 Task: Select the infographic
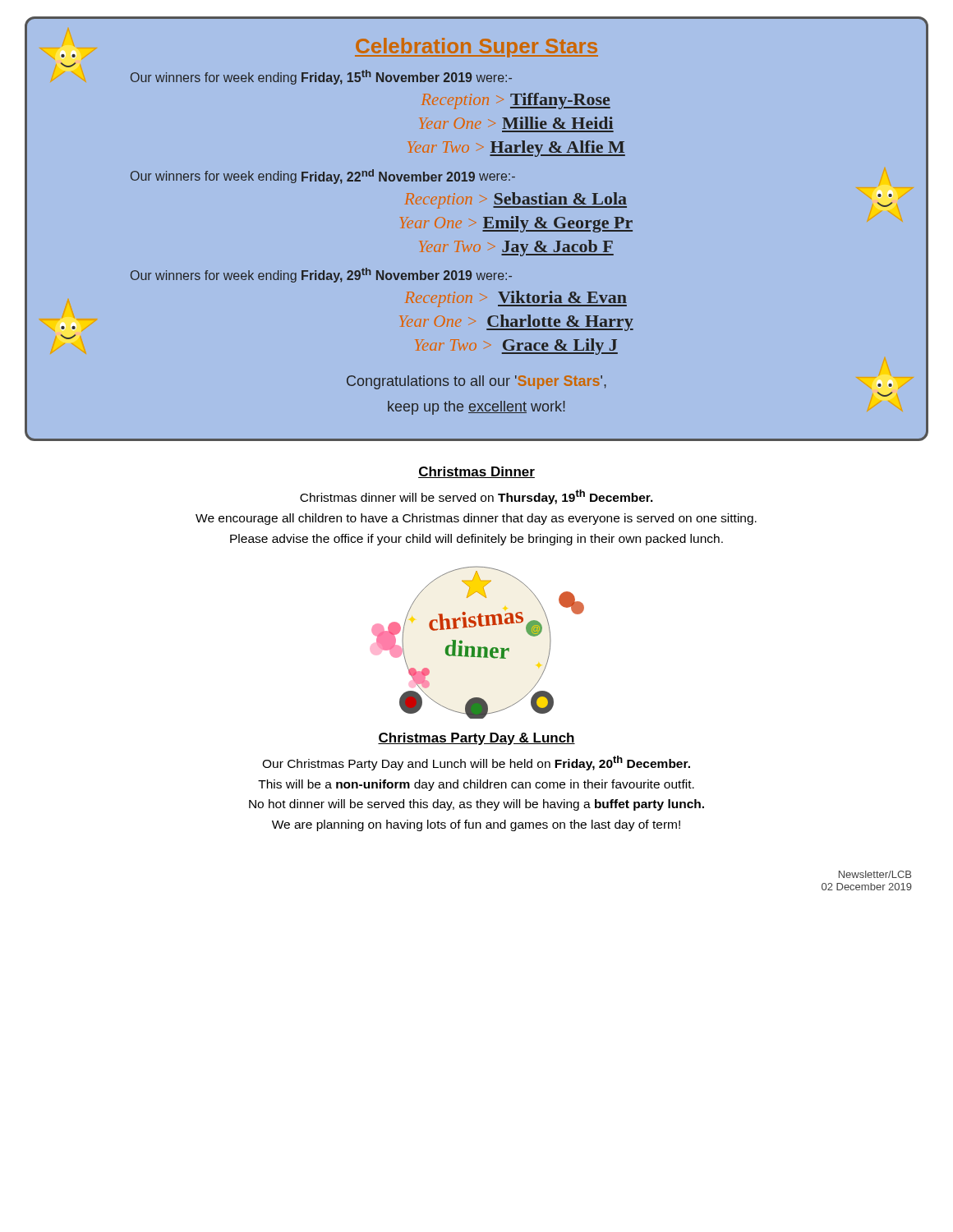click(476, 229)
